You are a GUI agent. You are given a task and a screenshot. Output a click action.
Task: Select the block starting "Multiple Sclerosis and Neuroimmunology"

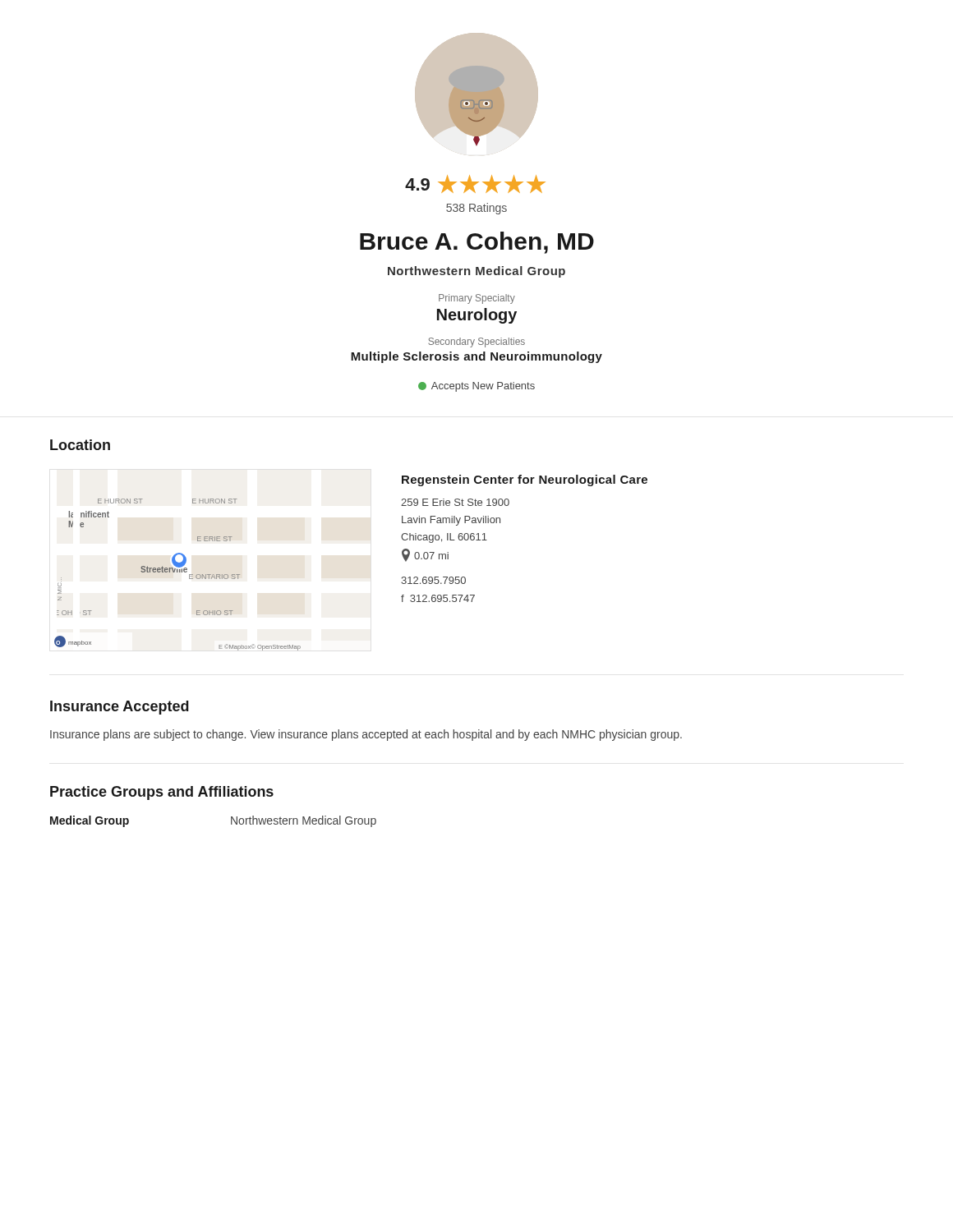tap(476, 356)
